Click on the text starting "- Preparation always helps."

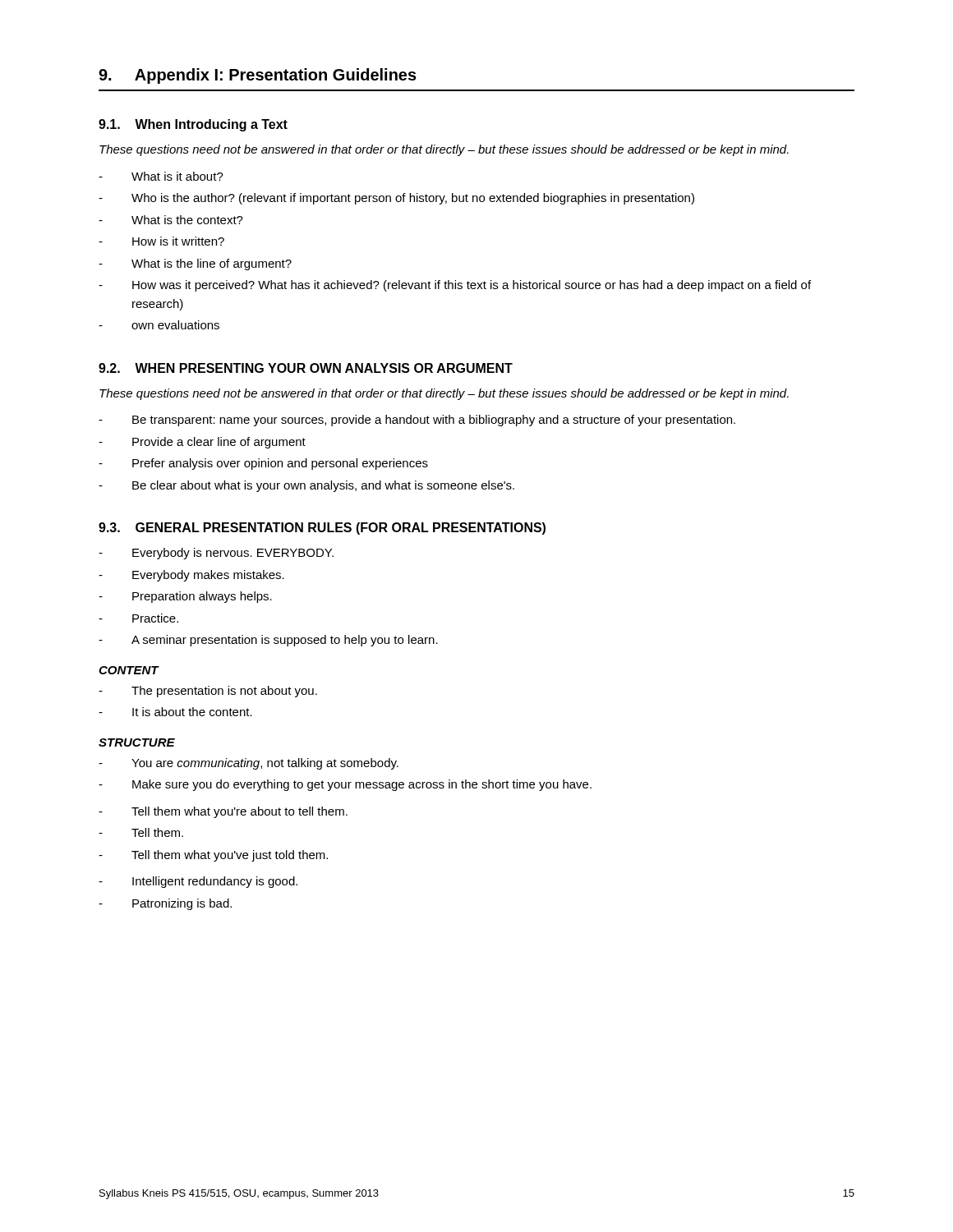(185, 597)
